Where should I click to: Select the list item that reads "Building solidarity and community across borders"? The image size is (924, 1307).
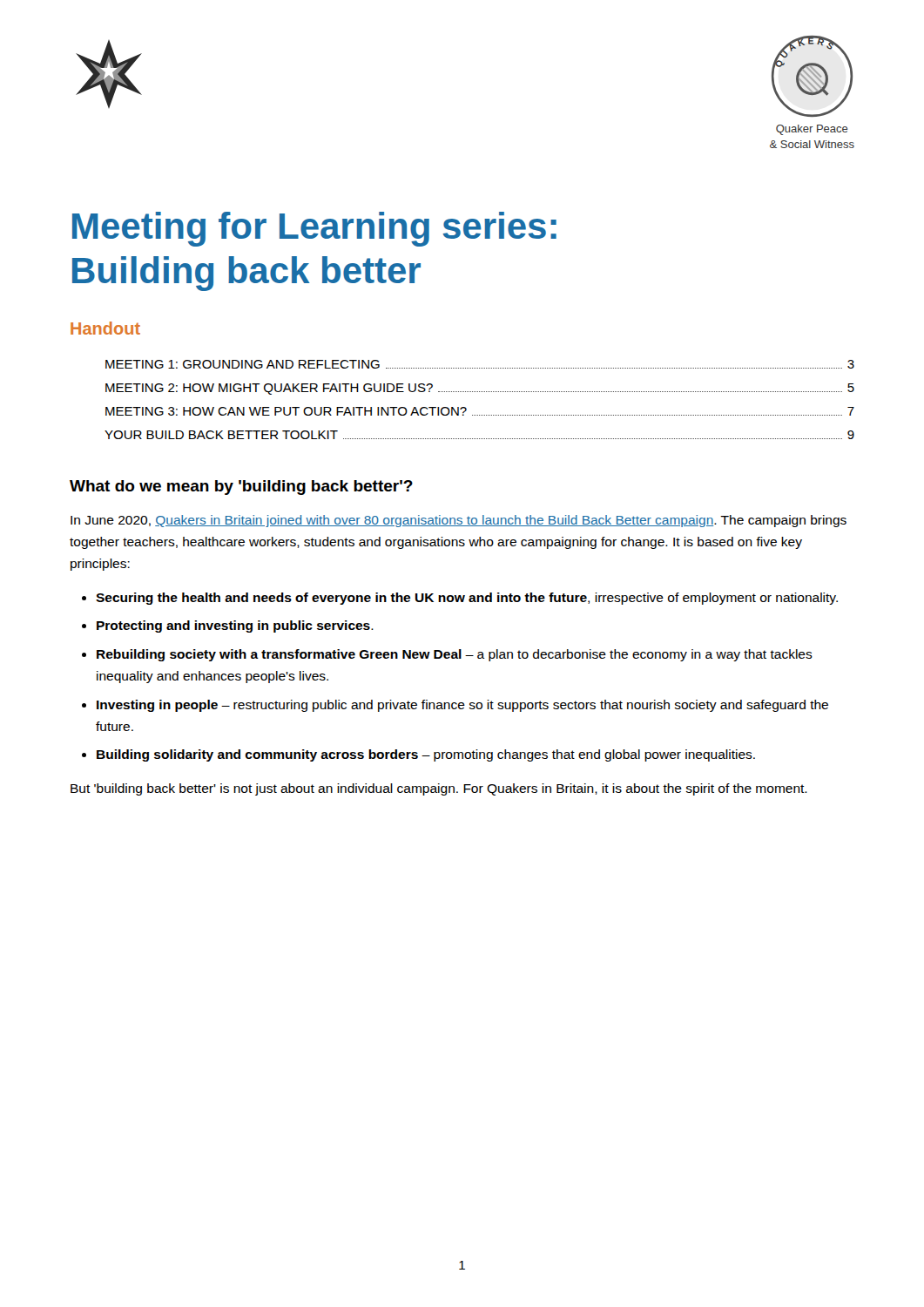(426, 754)
